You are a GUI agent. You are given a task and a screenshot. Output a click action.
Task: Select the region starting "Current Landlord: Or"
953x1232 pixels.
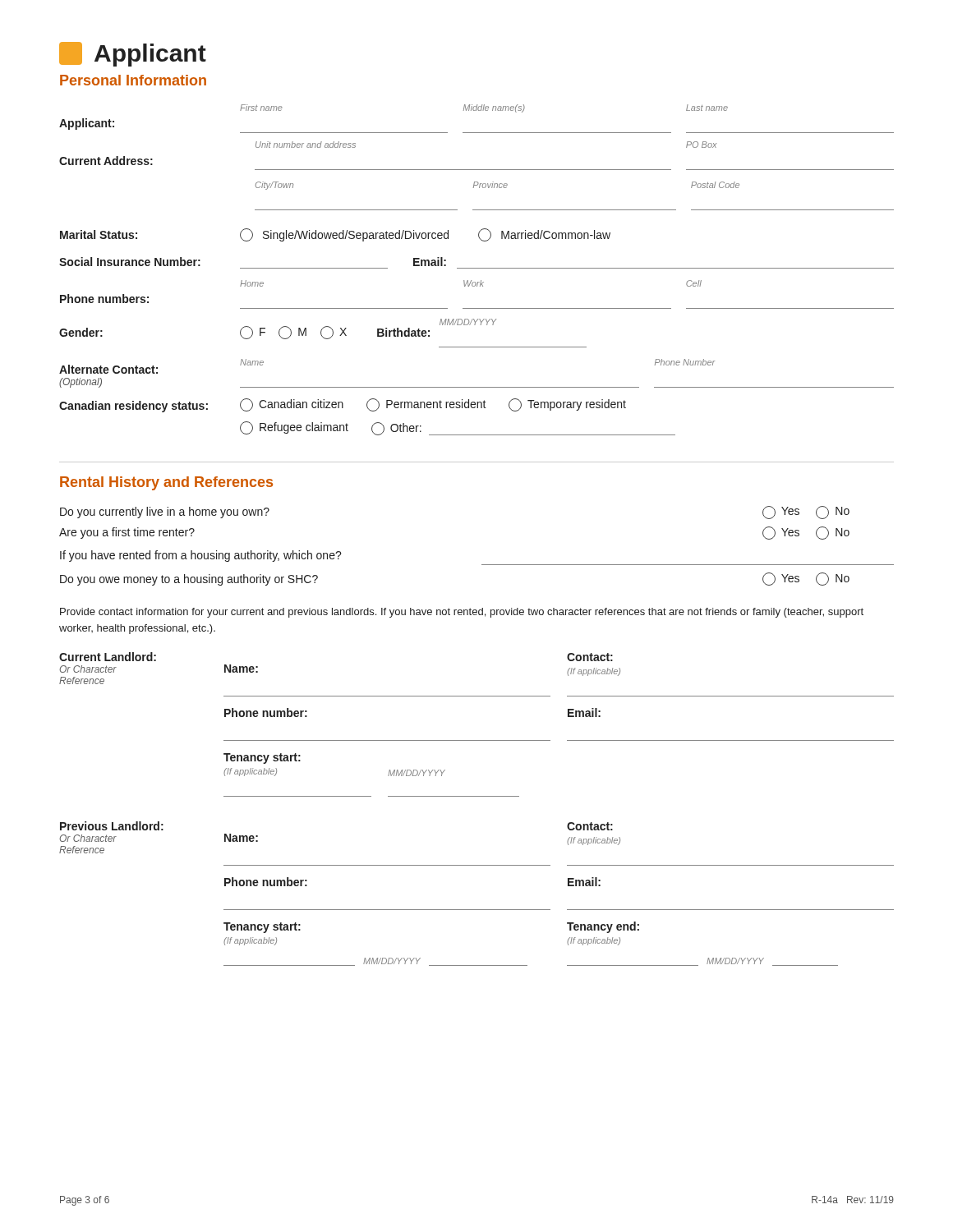click(x=114, y=656)
